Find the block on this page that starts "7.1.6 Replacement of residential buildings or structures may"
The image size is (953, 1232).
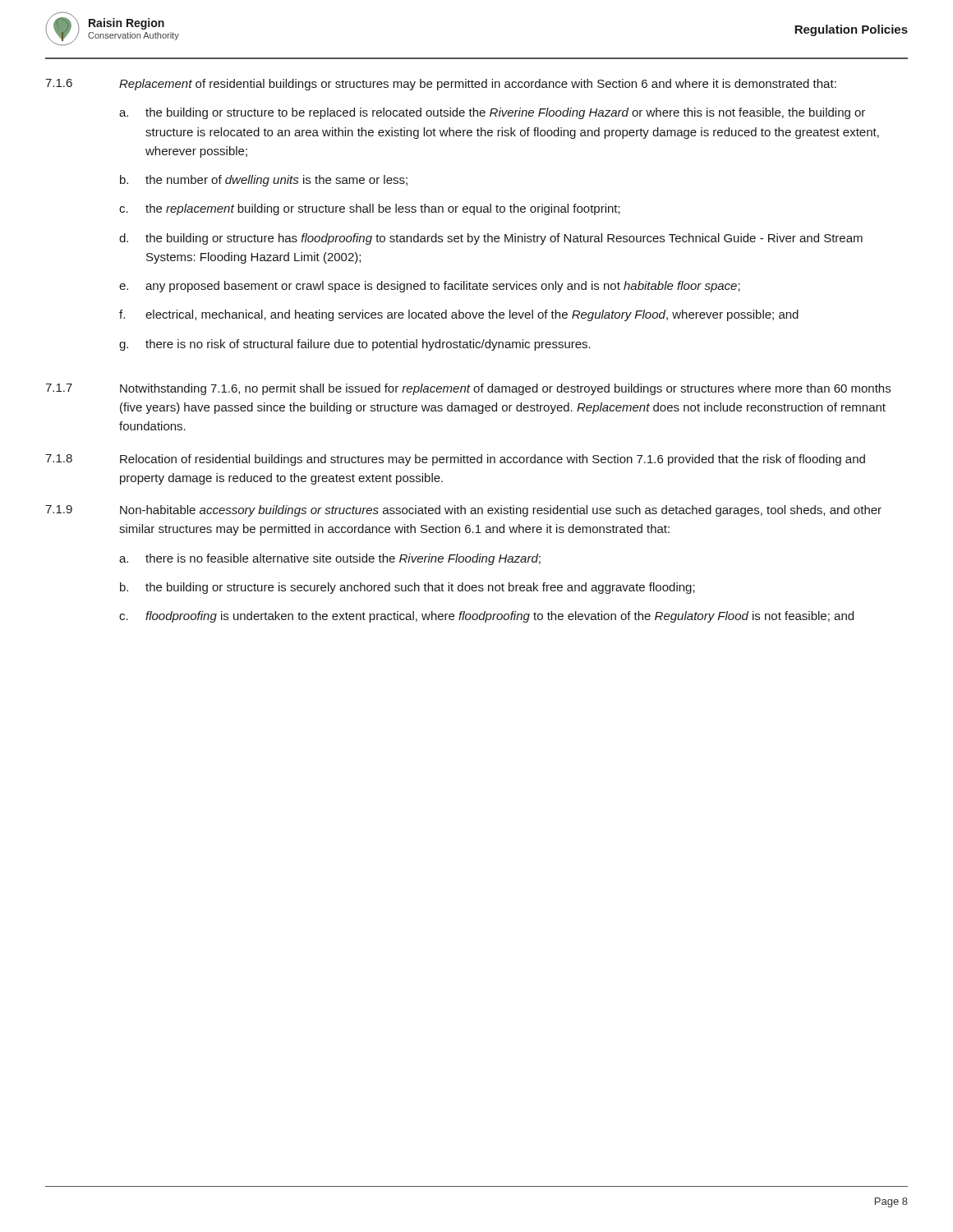point(476,220)
